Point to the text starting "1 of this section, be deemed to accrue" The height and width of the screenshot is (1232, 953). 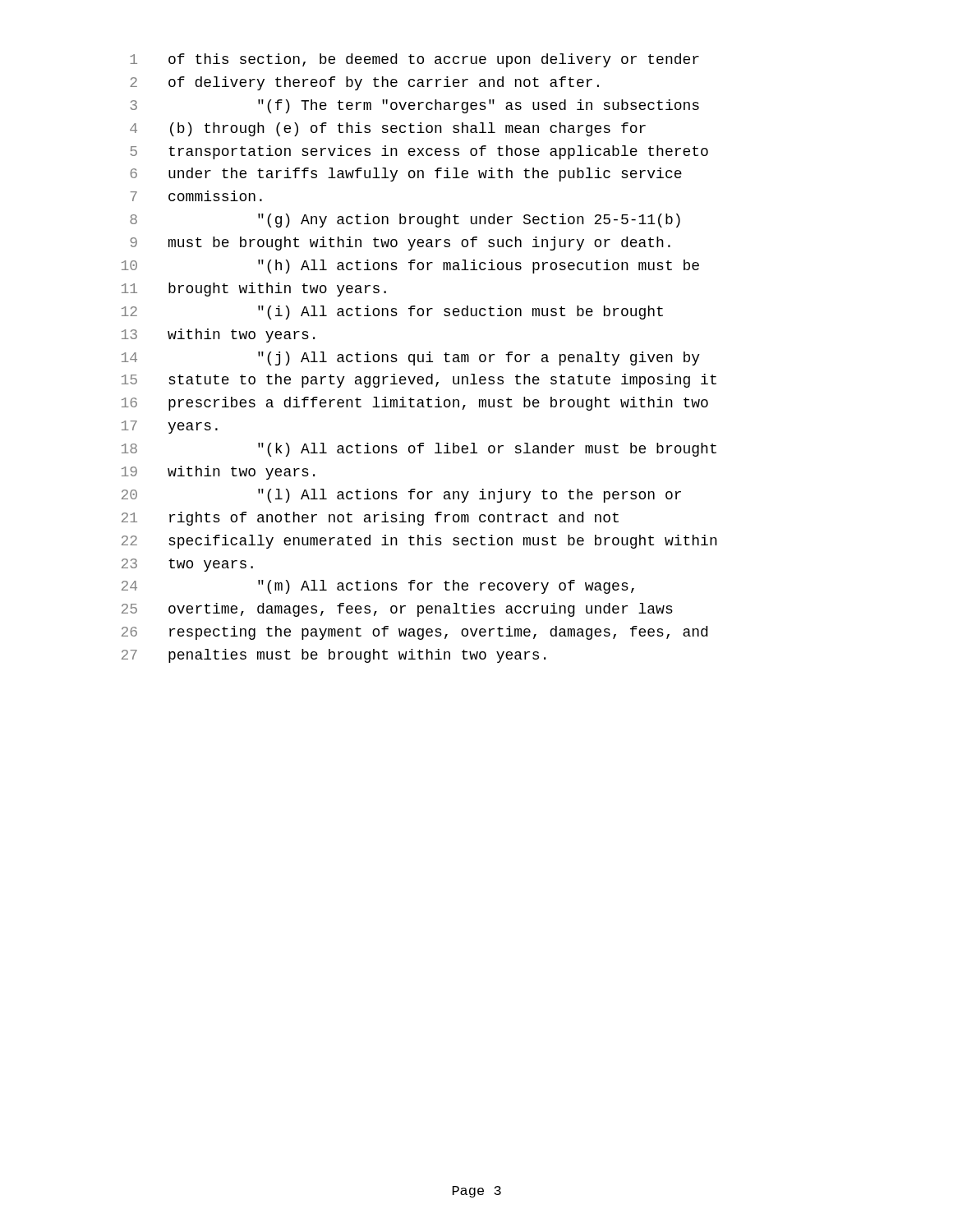tap(485, 359)
